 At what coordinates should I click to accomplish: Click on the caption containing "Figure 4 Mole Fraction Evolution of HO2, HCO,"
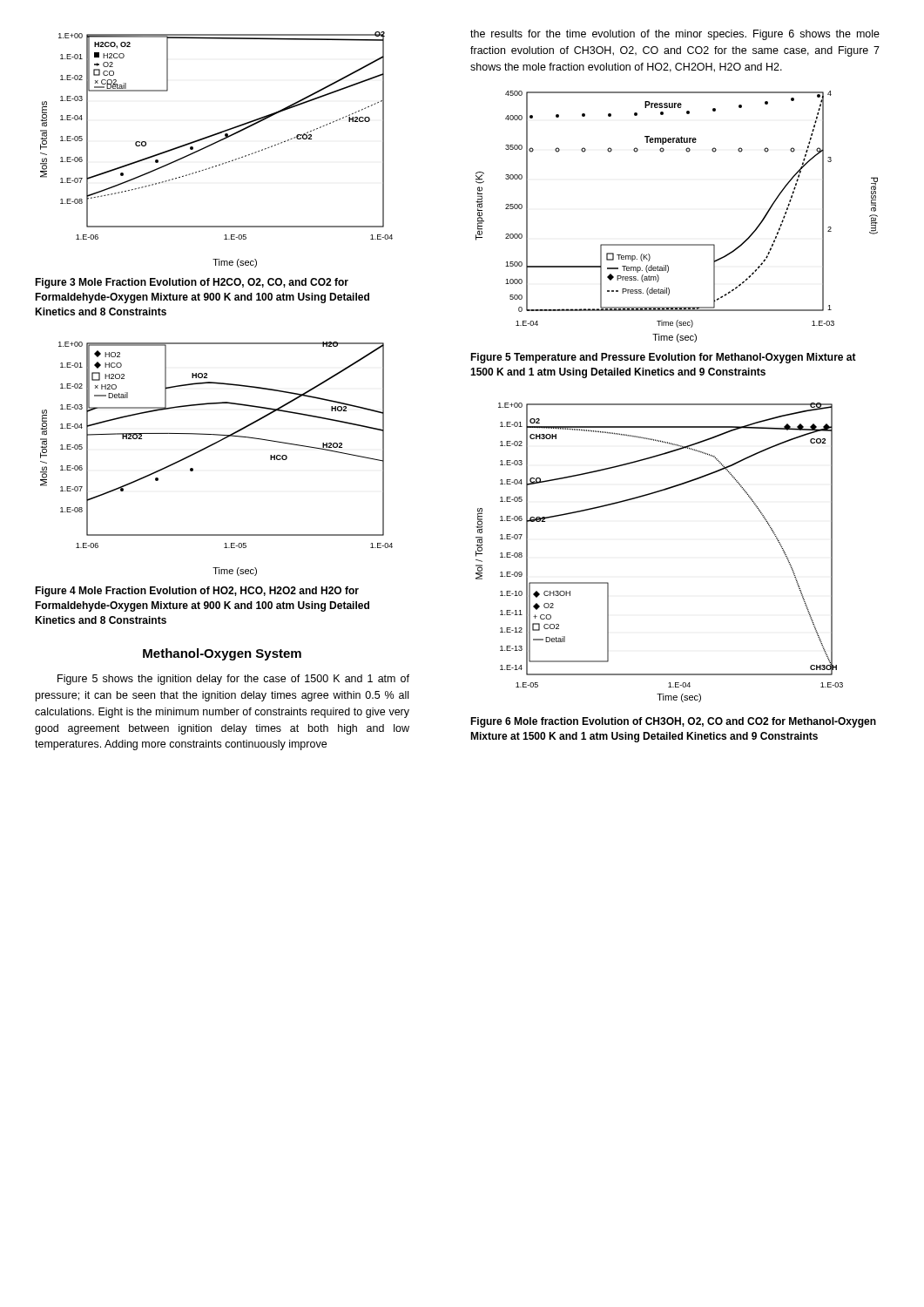222,606
